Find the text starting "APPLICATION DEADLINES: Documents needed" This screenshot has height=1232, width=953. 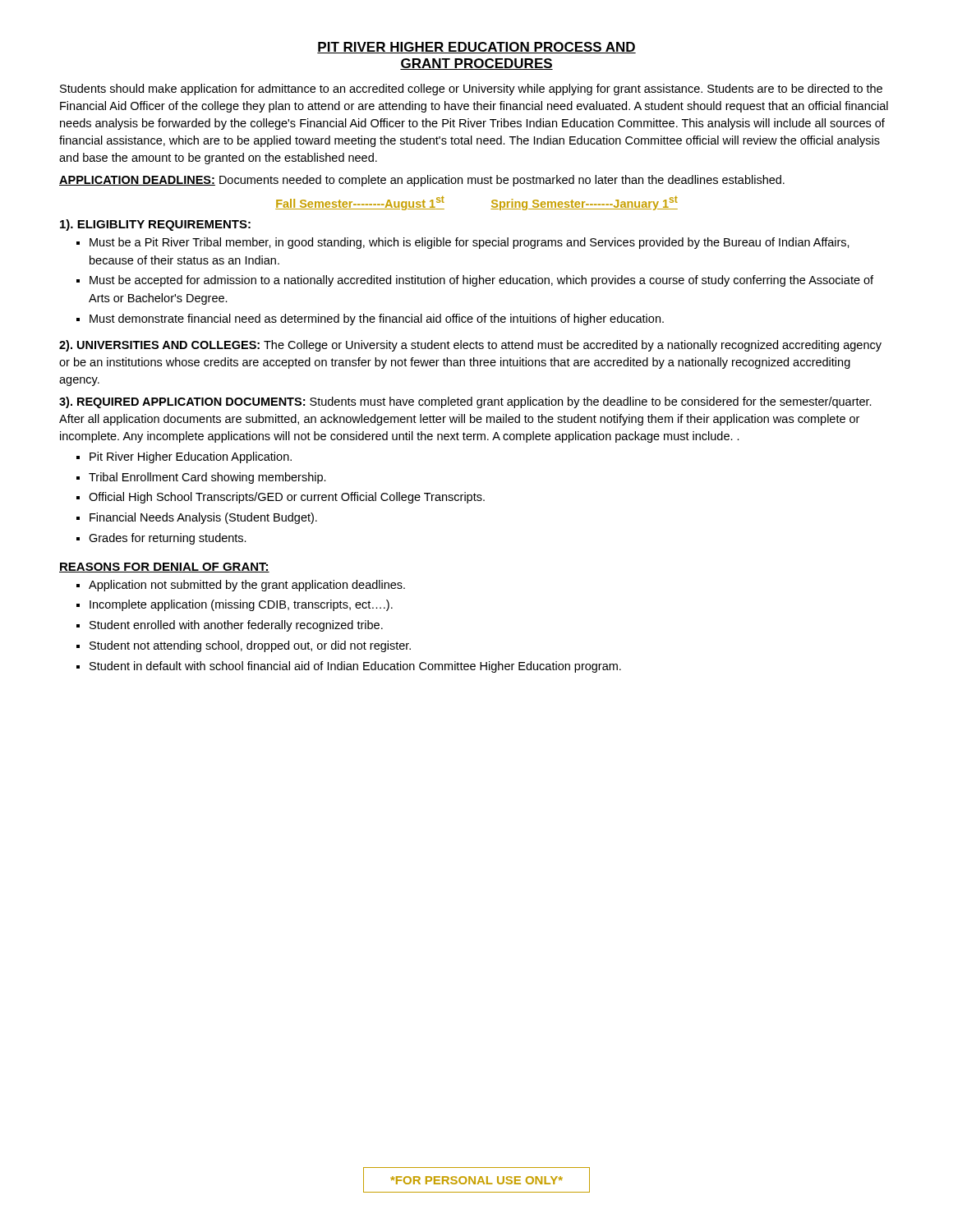click(x=422, y=180)
